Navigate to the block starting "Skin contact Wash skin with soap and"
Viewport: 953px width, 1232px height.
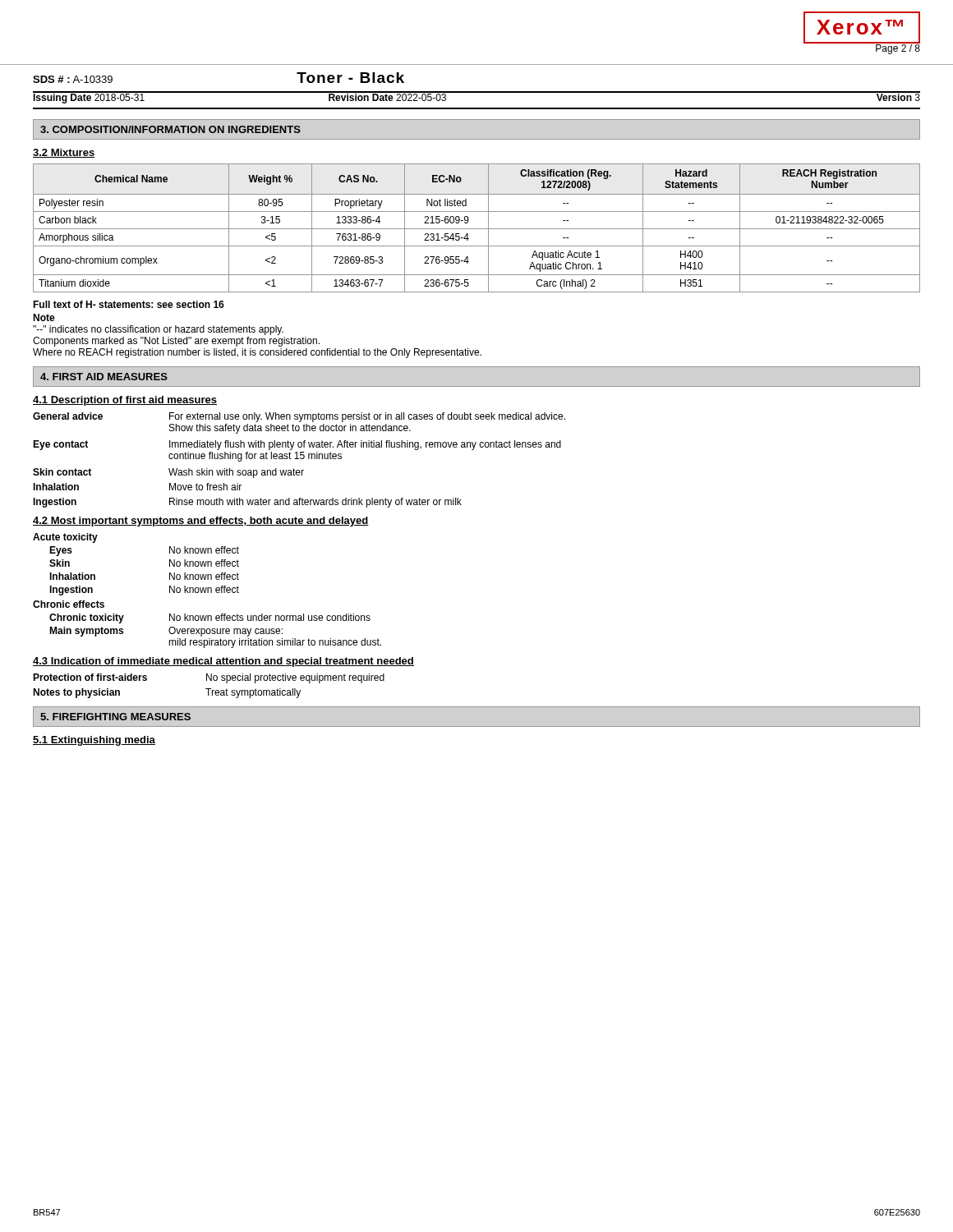(168, 472)
